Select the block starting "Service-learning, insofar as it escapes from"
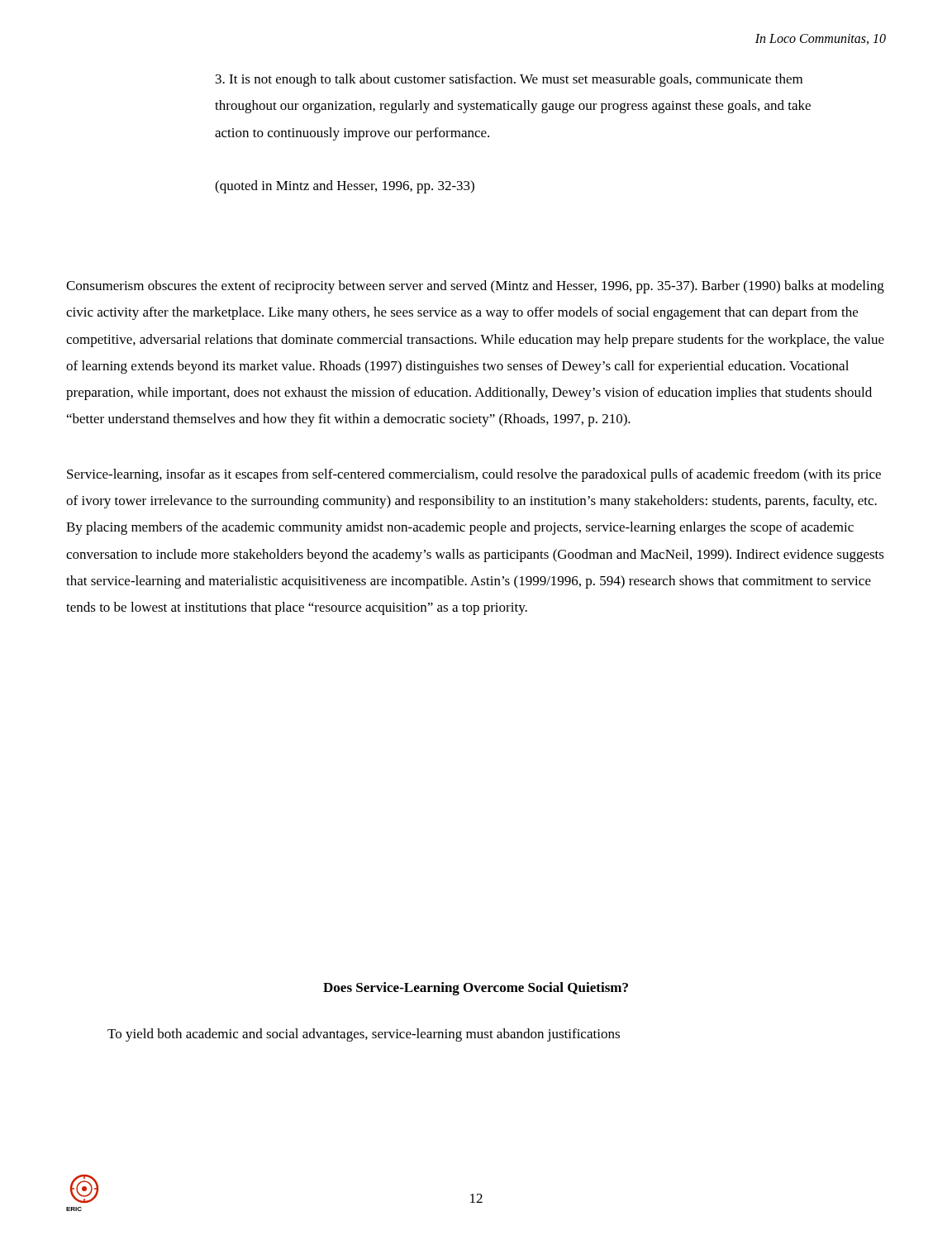The width and height of the screenshot is (952, 1240). click(x=475, y=541)
